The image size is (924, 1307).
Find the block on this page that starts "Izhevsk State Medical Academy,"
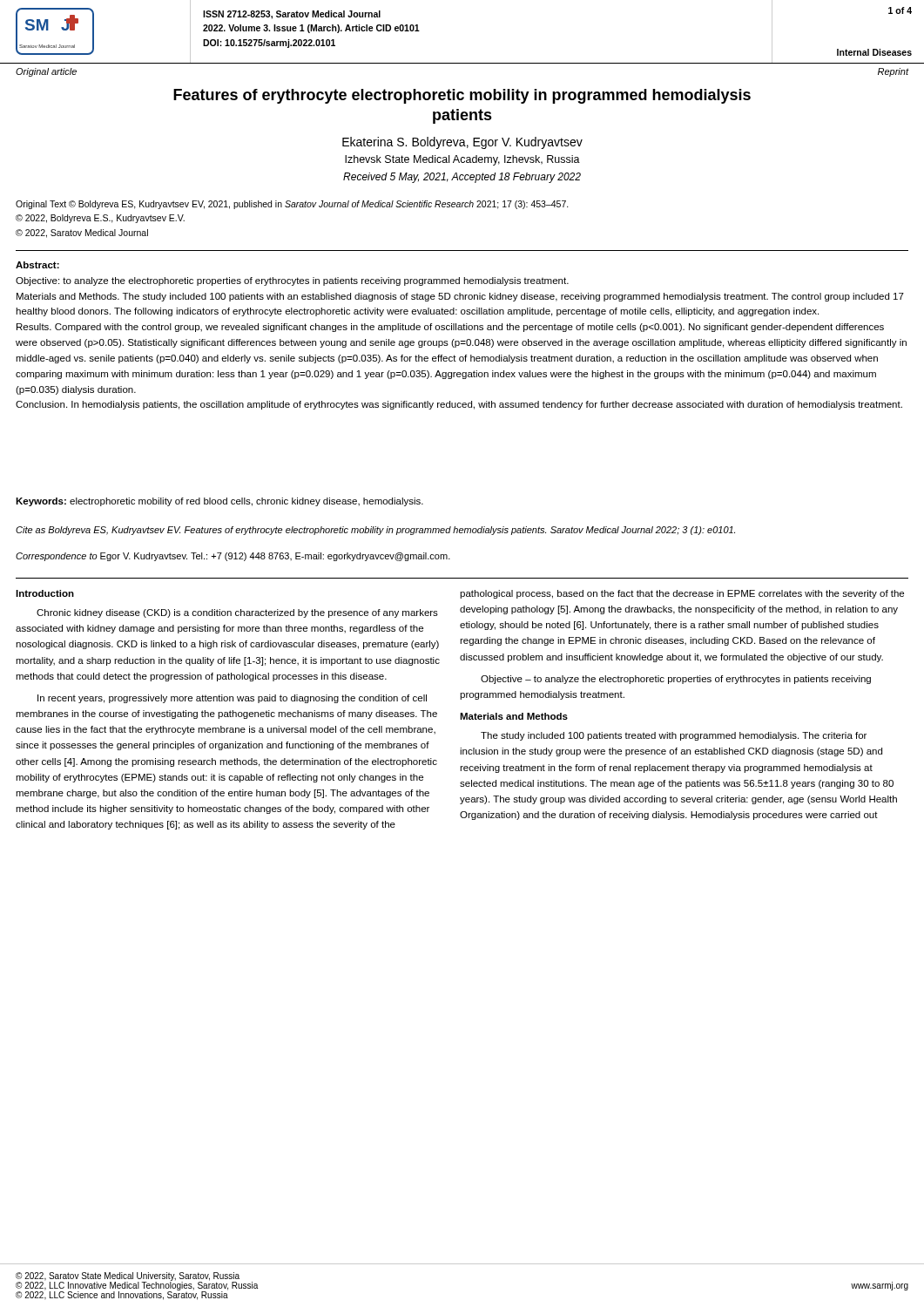[462, 159]
